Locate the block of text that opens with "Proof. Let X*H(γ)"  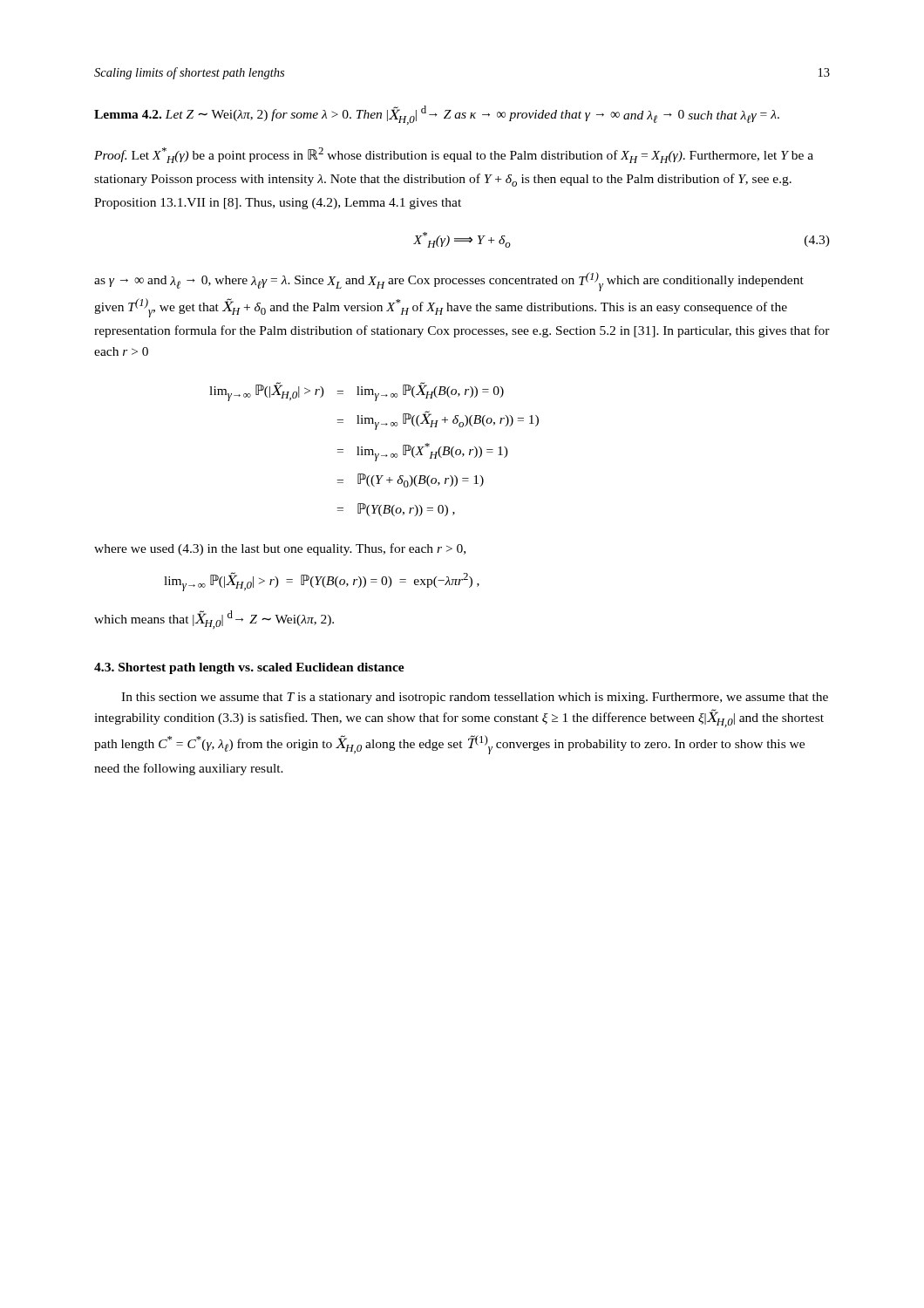click(x=462, y=177)
